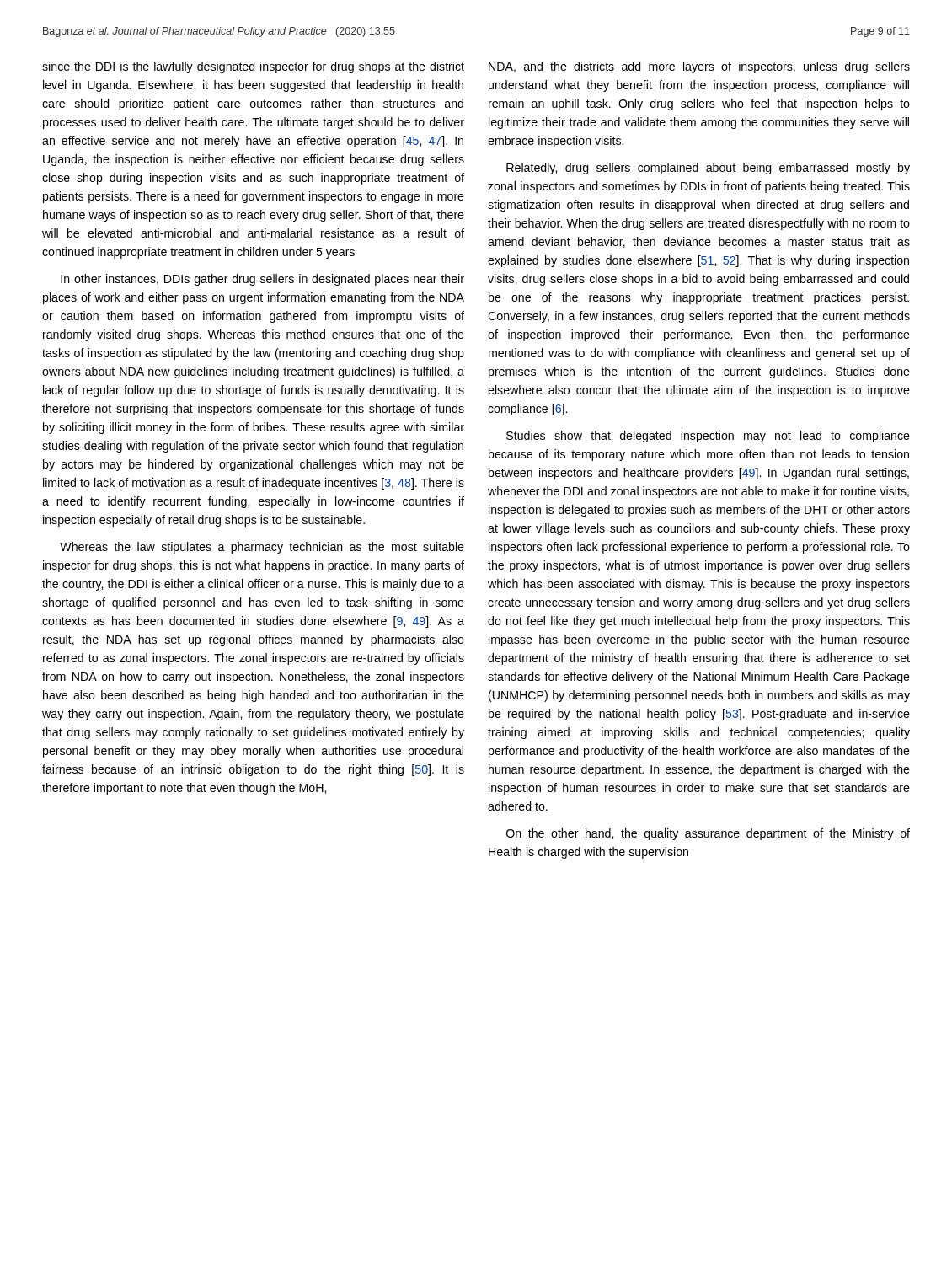The image size is (952, 1264).
Task: Click on the text block that says "Studies show that"
Action: 699,621
